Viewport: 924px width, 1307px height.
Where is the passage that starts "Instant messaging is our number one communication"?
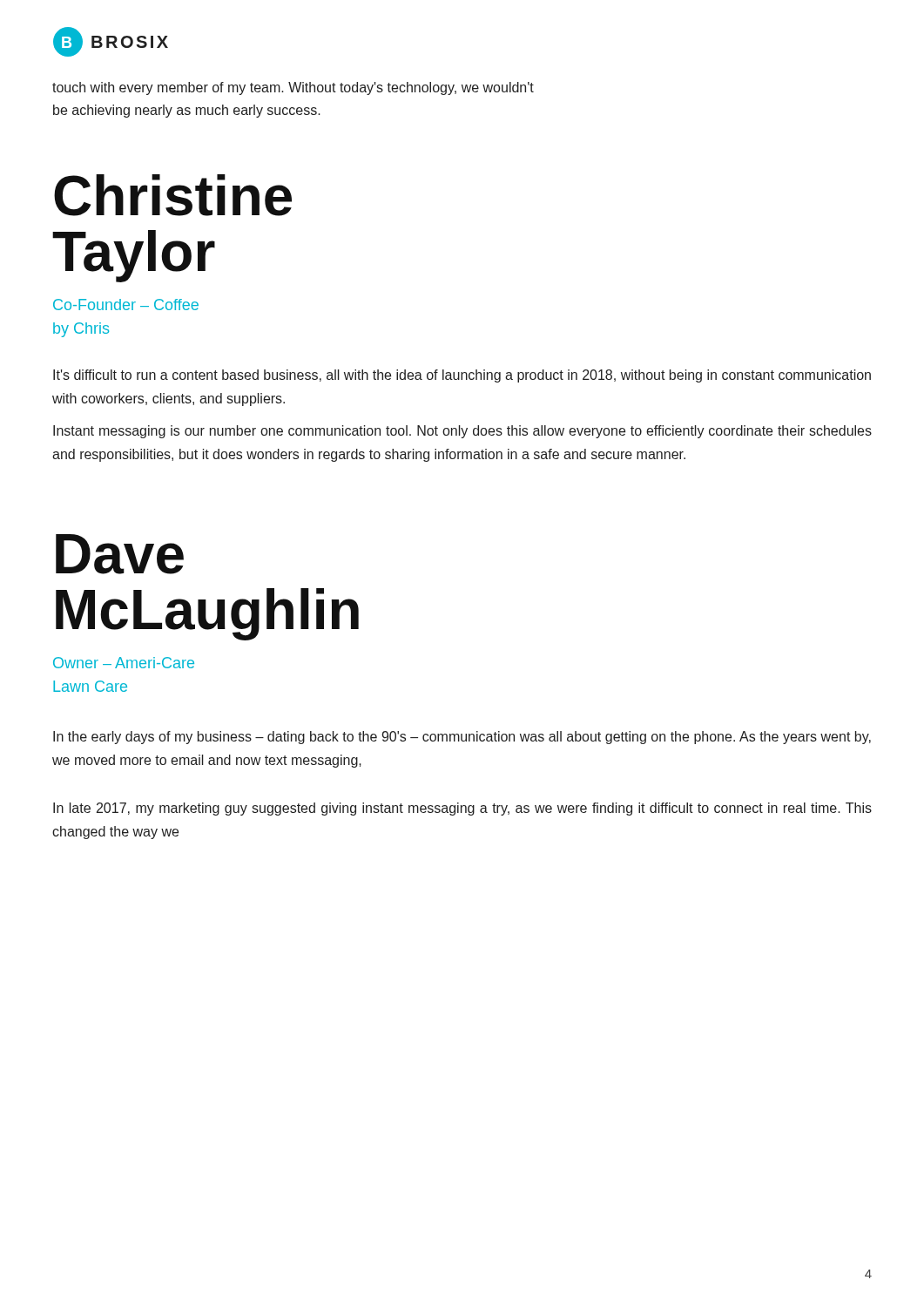462,443
